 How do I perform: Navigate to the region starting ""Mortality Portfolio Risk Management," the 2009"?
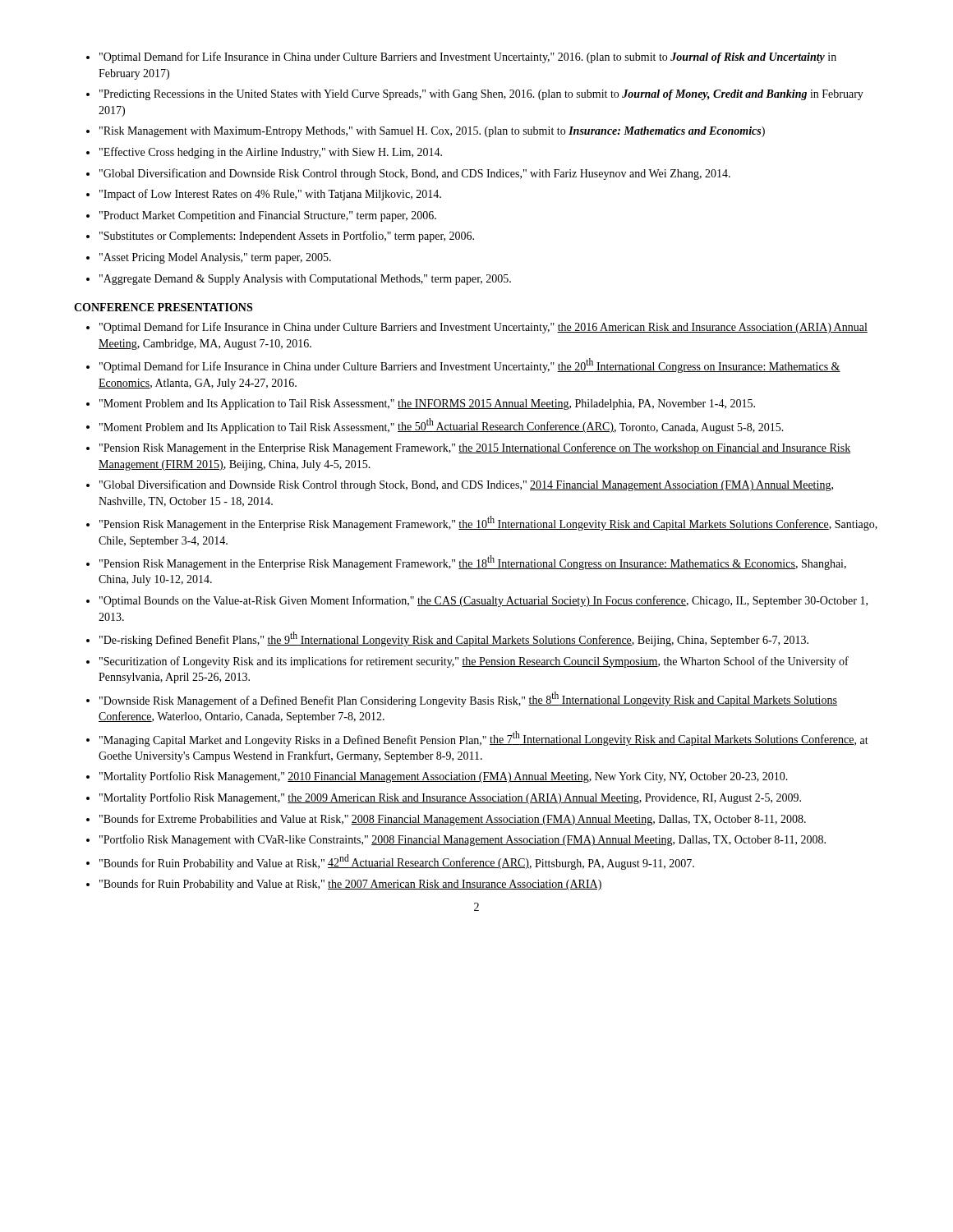coord(450,798)
